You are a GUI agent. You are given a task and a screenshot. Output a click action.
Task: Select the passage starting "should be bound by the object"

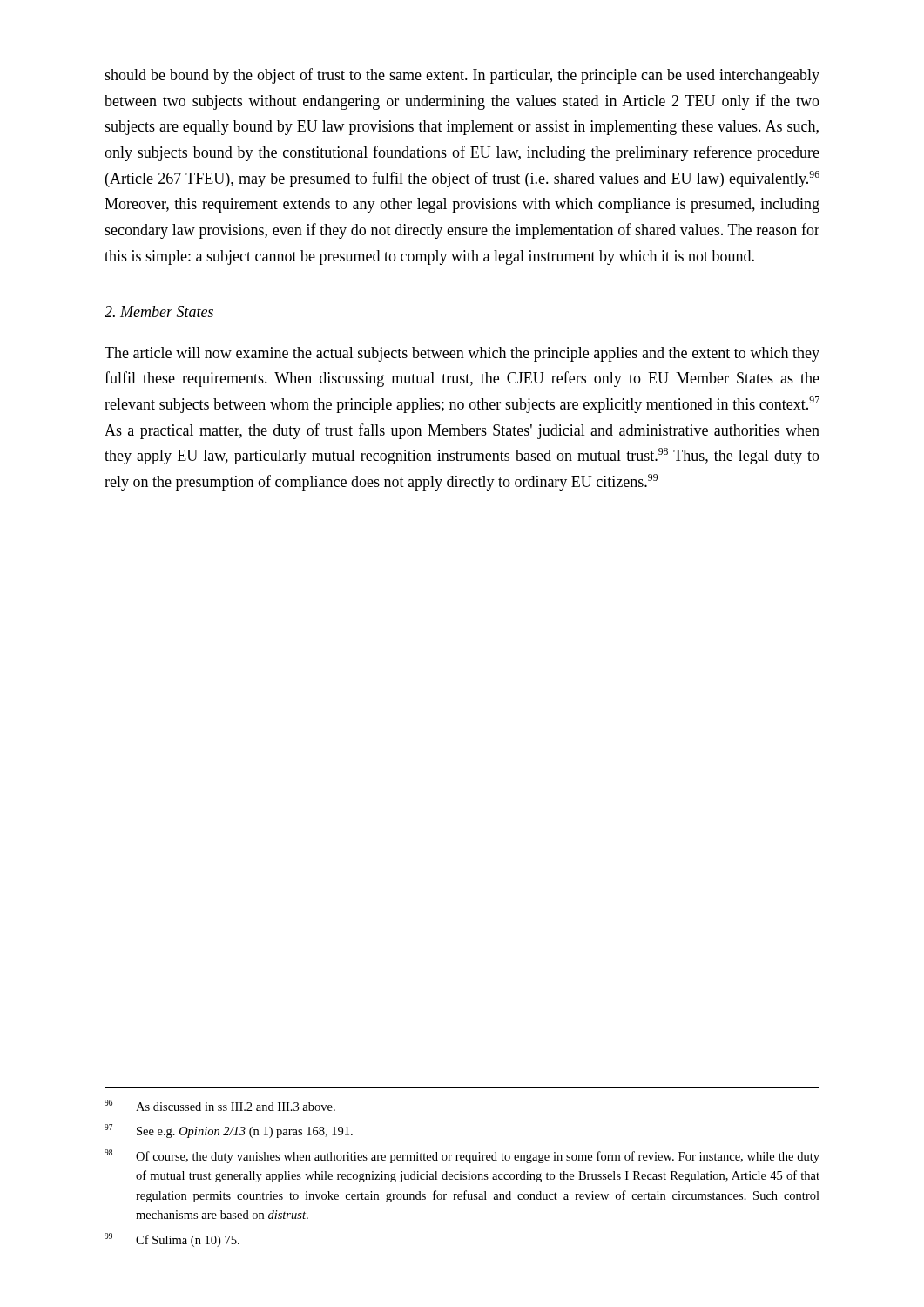click(x=462, y=165)
